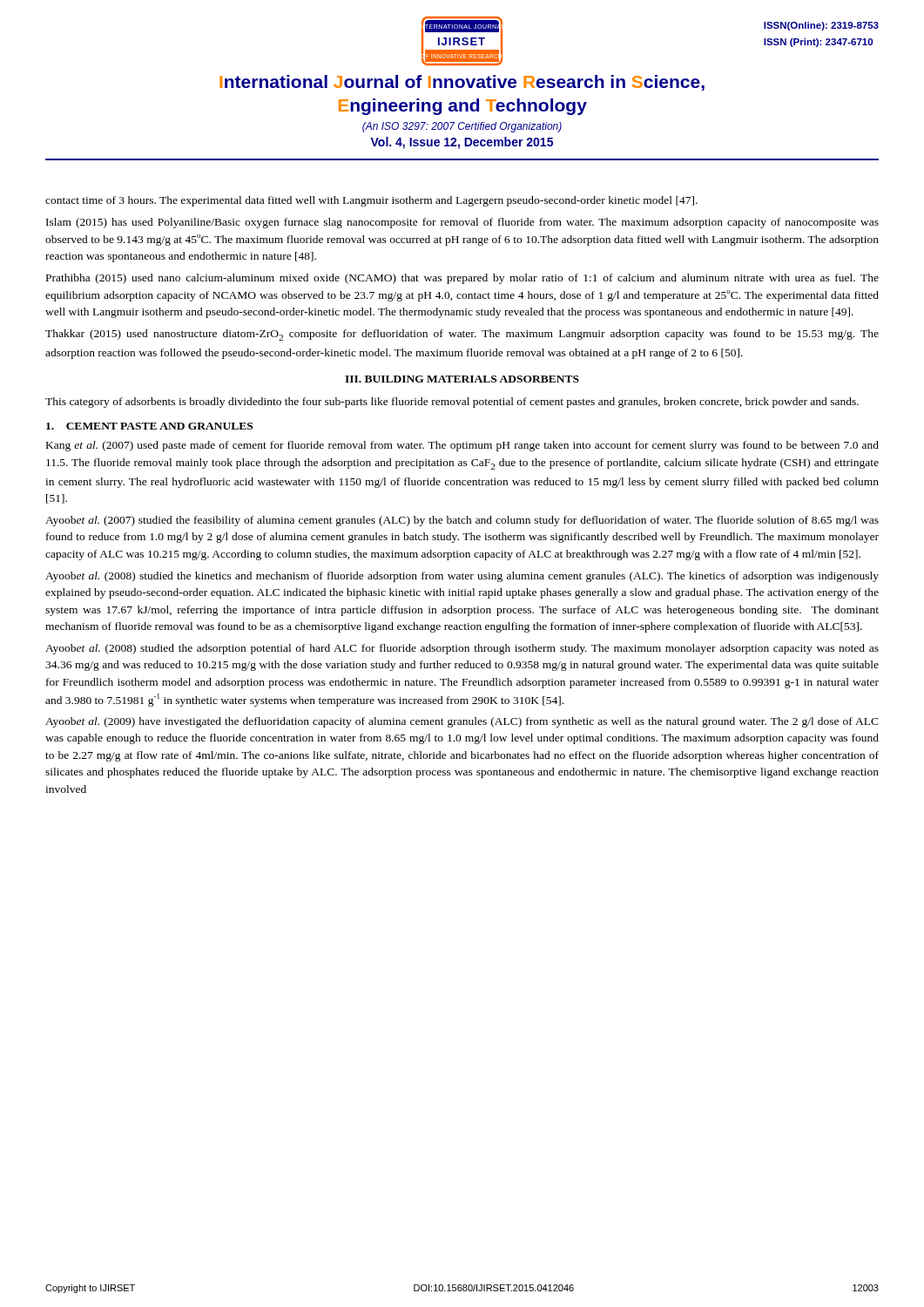Click on the text block with the text "Ayoobet al. (2007) studied the feasibility"
Image resolution: width=924 pixels, height=1307 pixels.
tap(462, 537)
